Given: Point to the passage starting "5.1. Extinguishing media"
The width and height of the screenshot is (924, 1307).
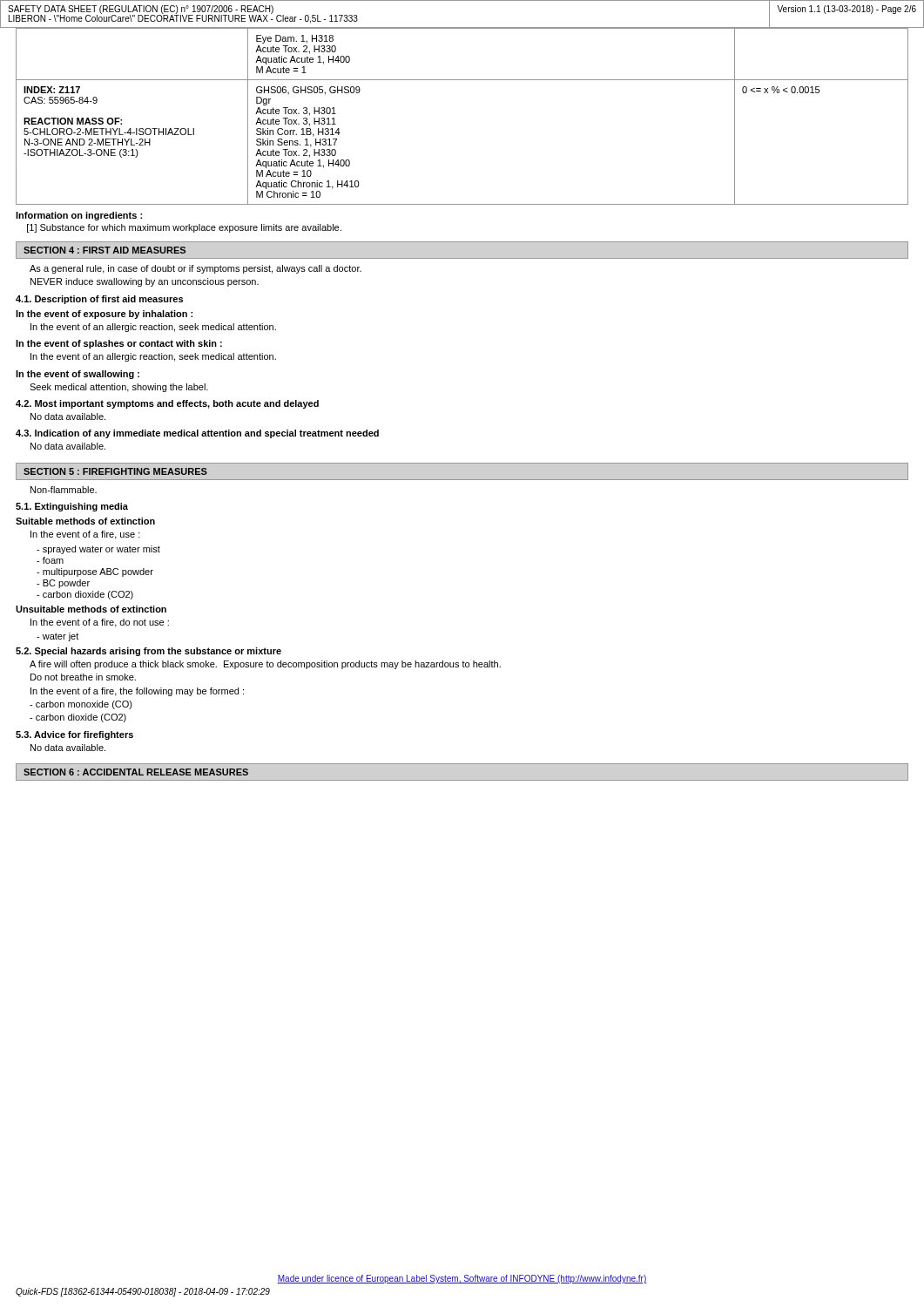Looking at the screenshot, I should [72, 506].
